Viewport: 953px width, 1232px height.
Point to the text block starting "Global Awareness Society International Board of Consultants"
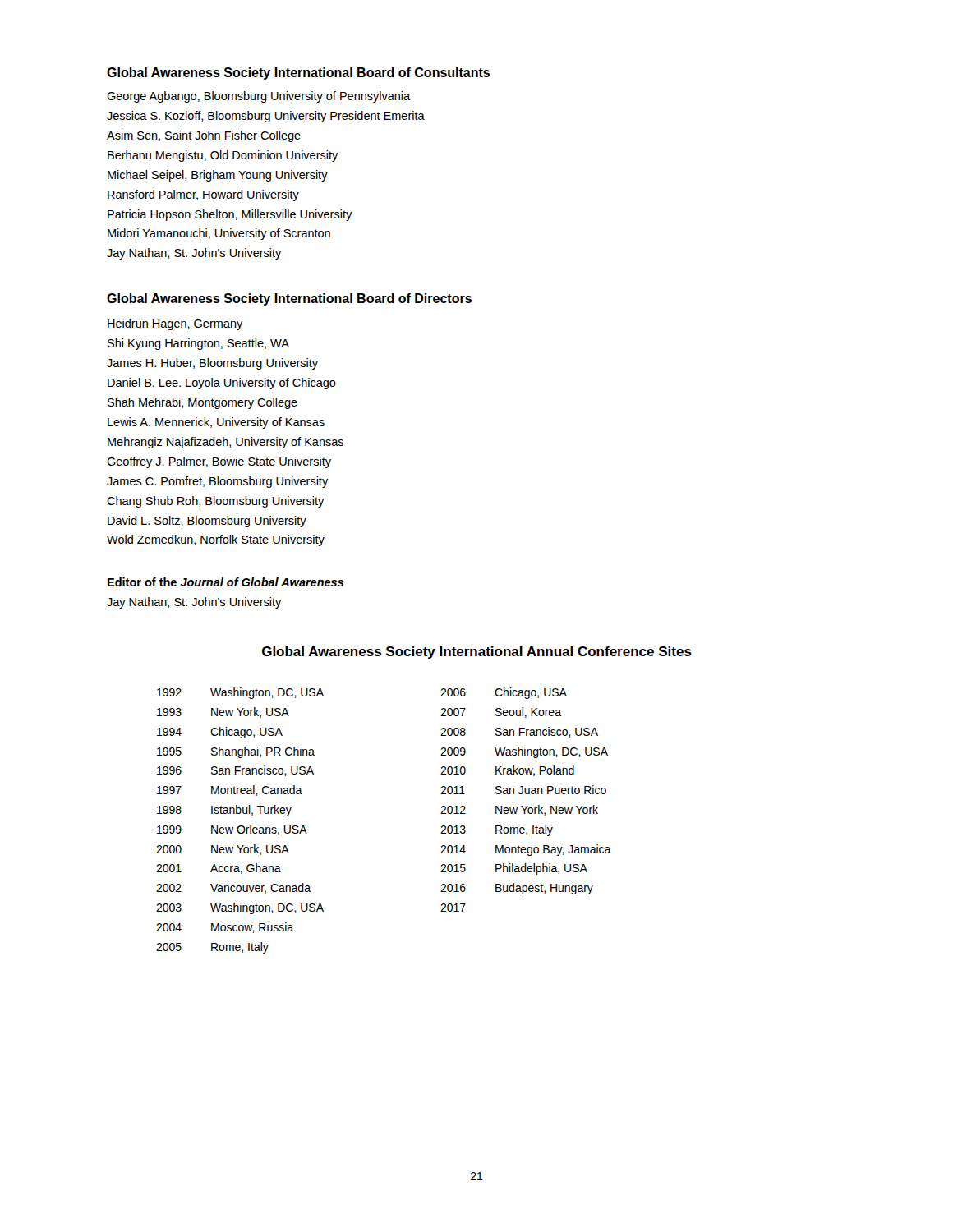(x=299, y=73)
